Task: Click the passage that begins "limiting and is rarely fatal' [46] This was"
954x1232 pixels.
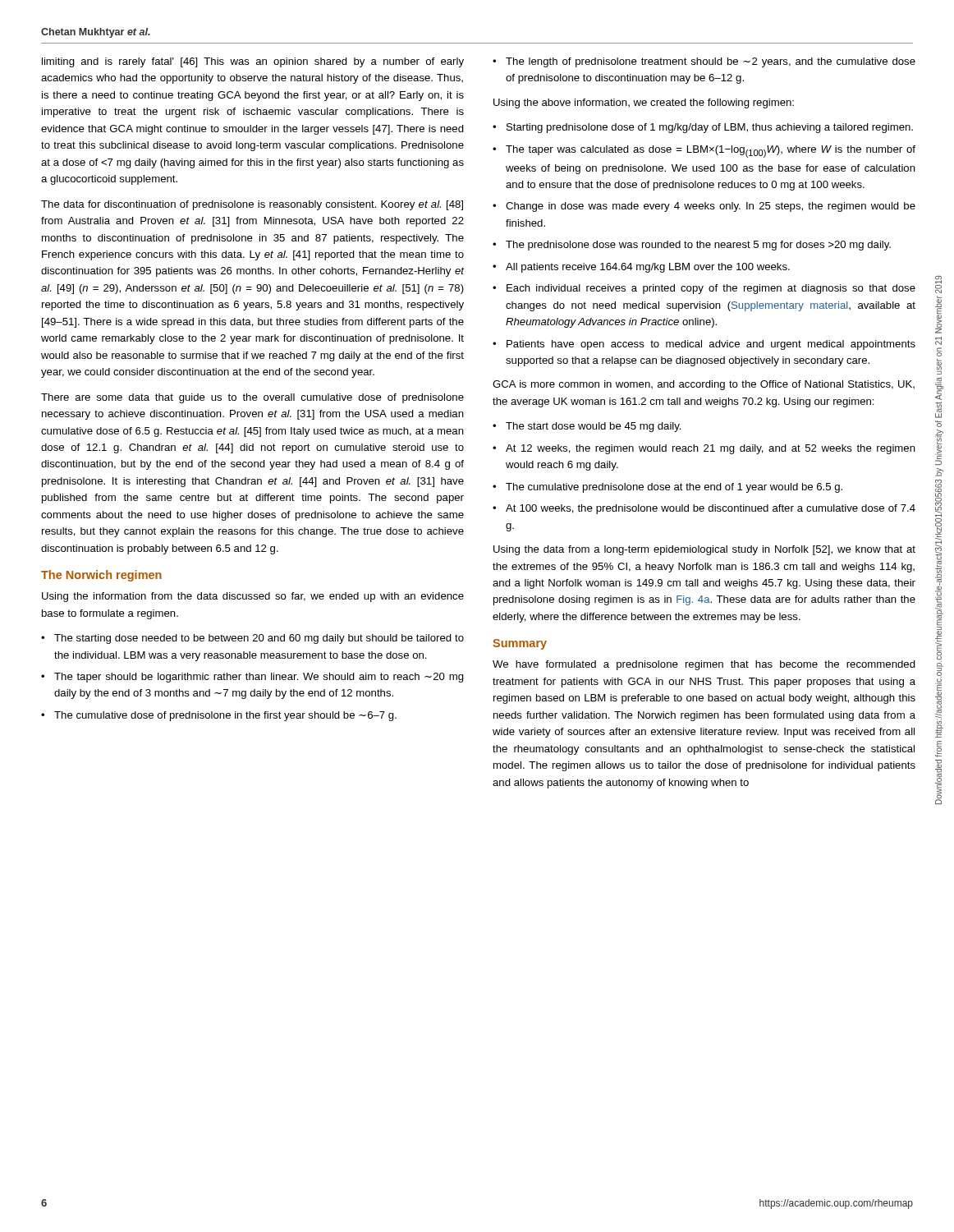Action: (x=252, y=121)
